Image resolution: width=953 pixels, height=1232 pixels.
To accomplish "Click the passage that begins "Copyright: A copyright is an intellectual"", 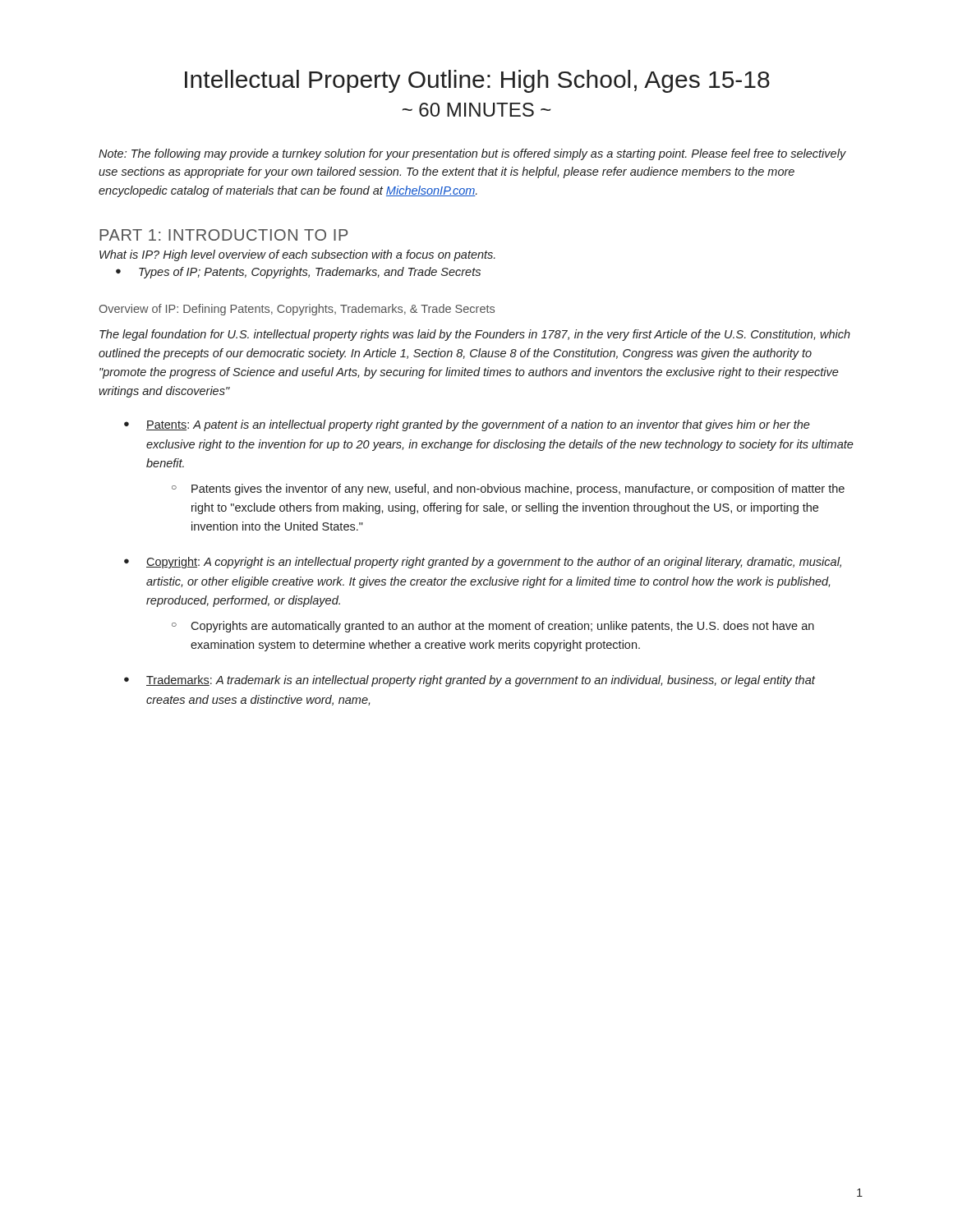I will (494, 563).
